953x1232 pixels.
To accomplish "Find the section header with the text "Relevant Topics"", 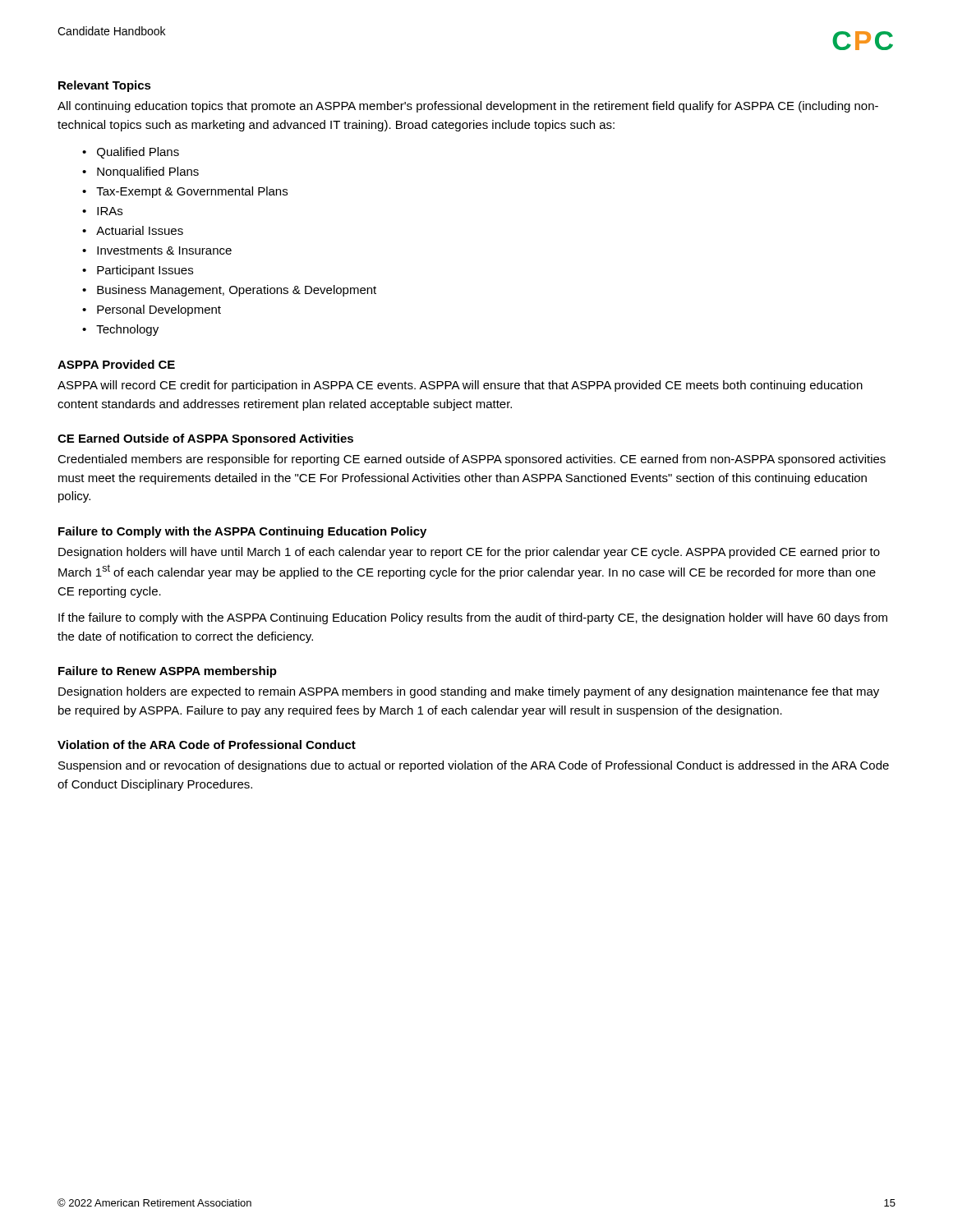I will click(x=104, y=85).
